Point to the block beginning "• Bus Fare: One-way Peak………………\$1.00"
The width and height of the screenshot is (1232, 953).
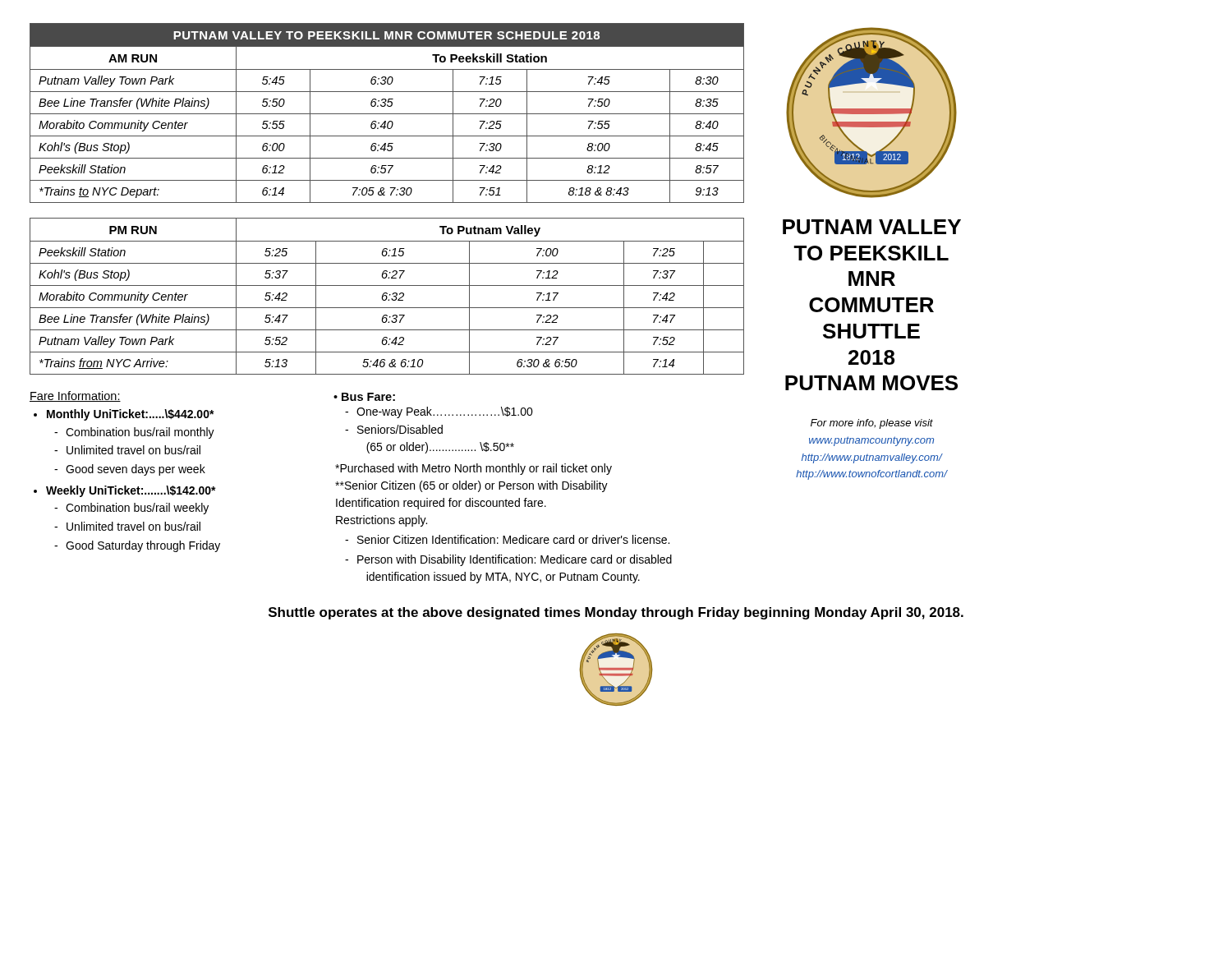click(522, 424)
